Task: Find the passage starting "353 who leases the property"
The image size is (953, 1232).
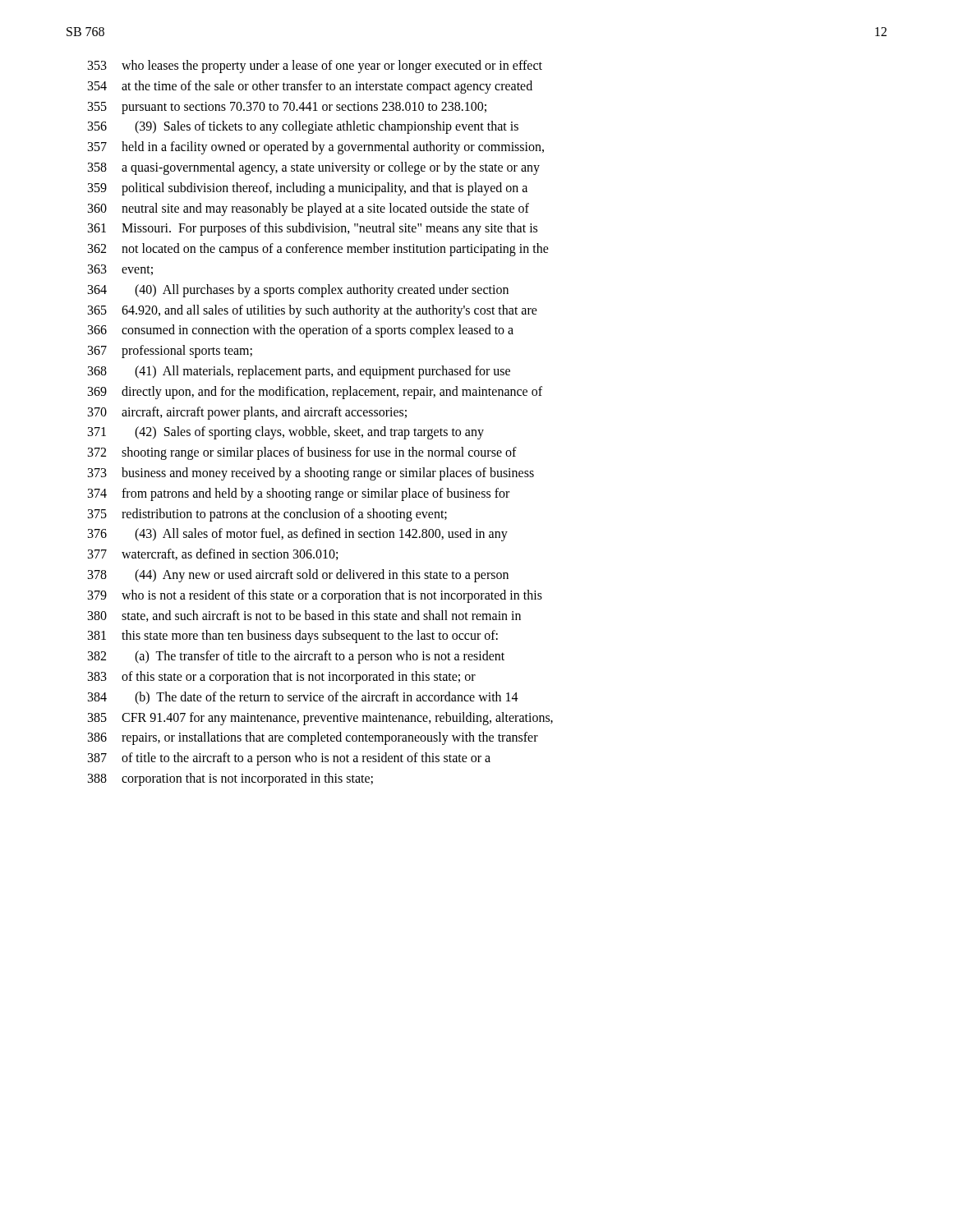Action: pyautogui.click(x=476, y=86)
